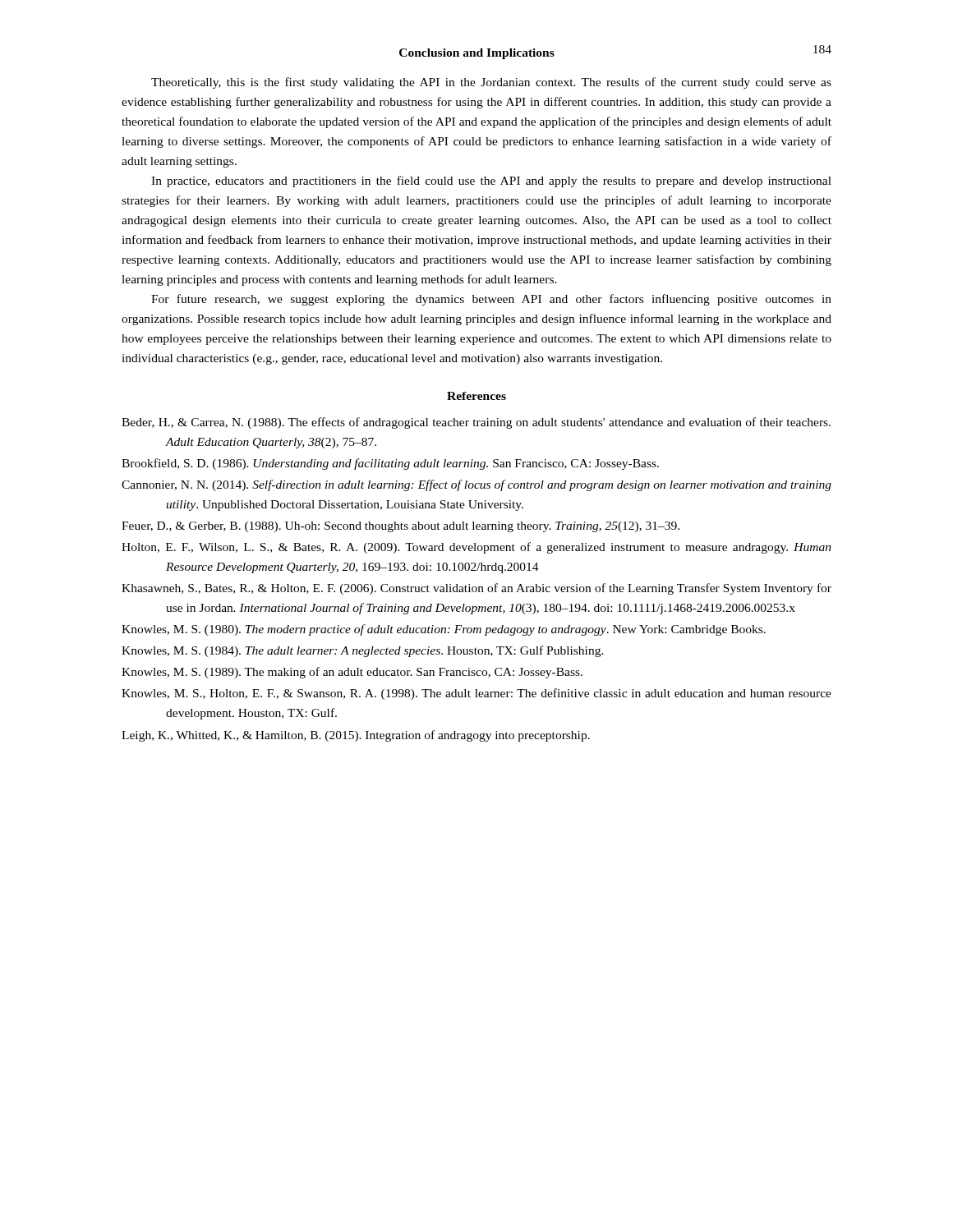Find the list item that says "Feuer, D., & Gerber, B."
Screen dimensions: 1232x953
point(401,526)
